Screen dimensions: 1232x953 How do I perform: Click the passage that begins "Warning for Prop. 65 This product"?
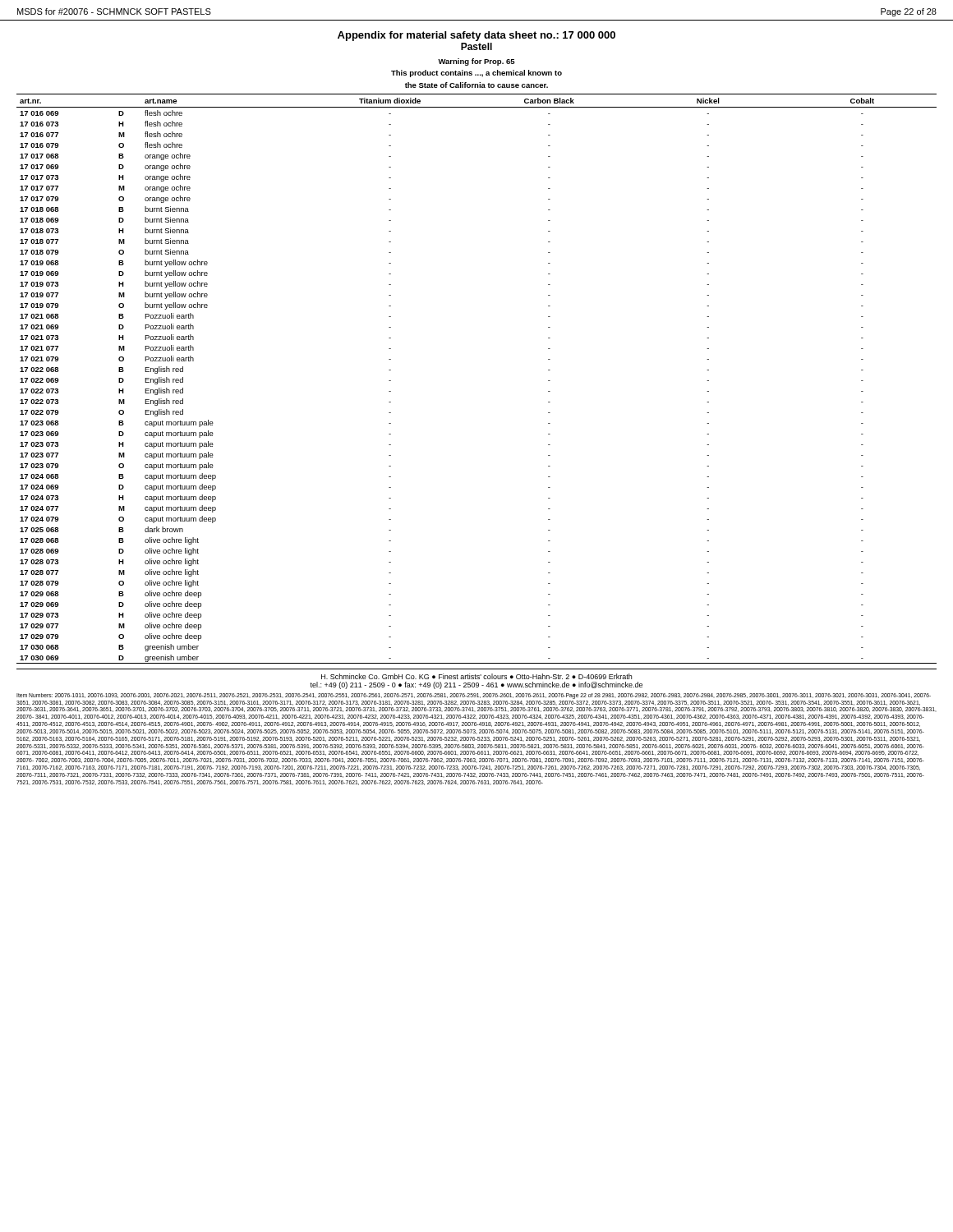point(476,73)
